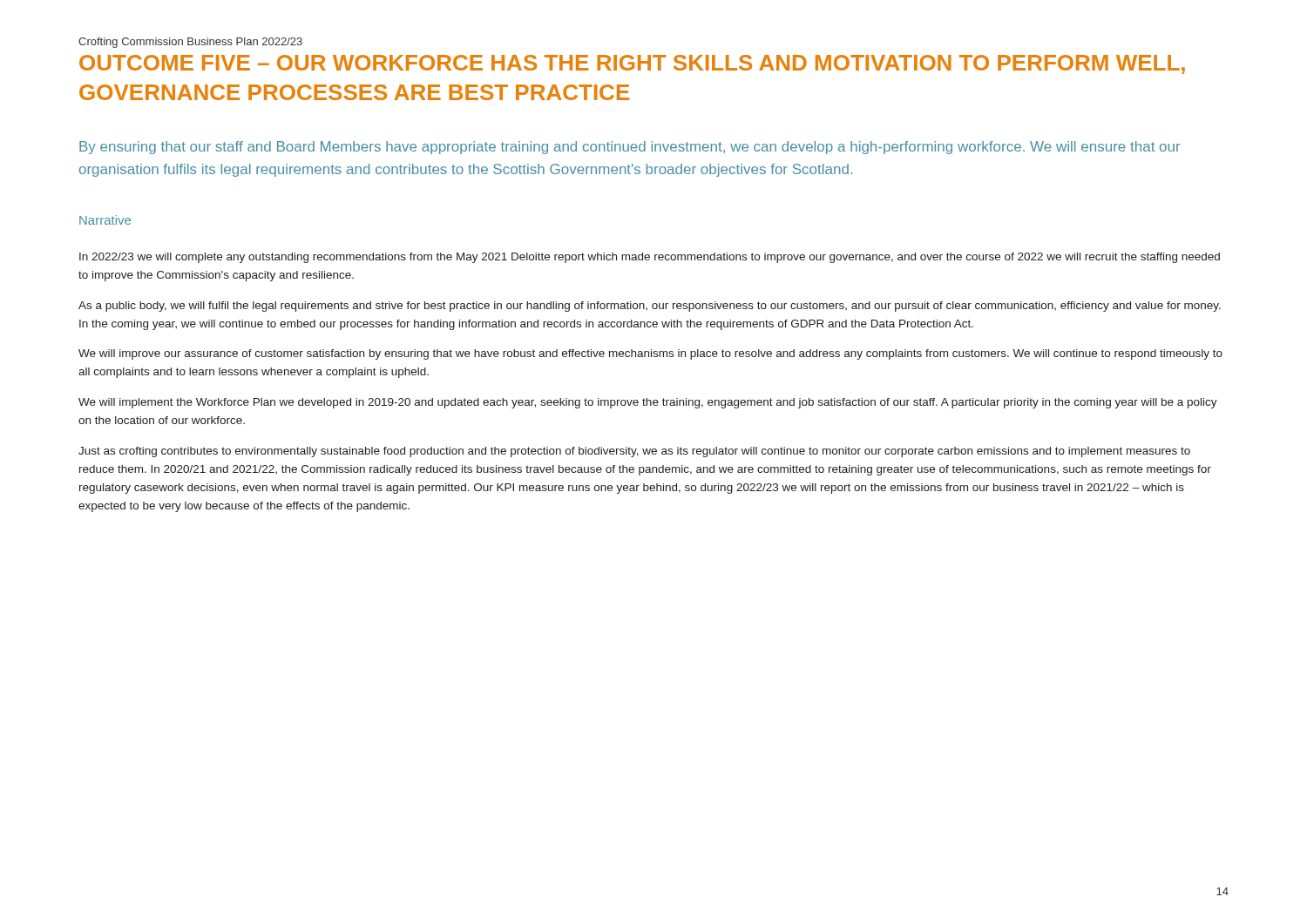Select the text block that reads "We will implement the"

pos(654,412)
